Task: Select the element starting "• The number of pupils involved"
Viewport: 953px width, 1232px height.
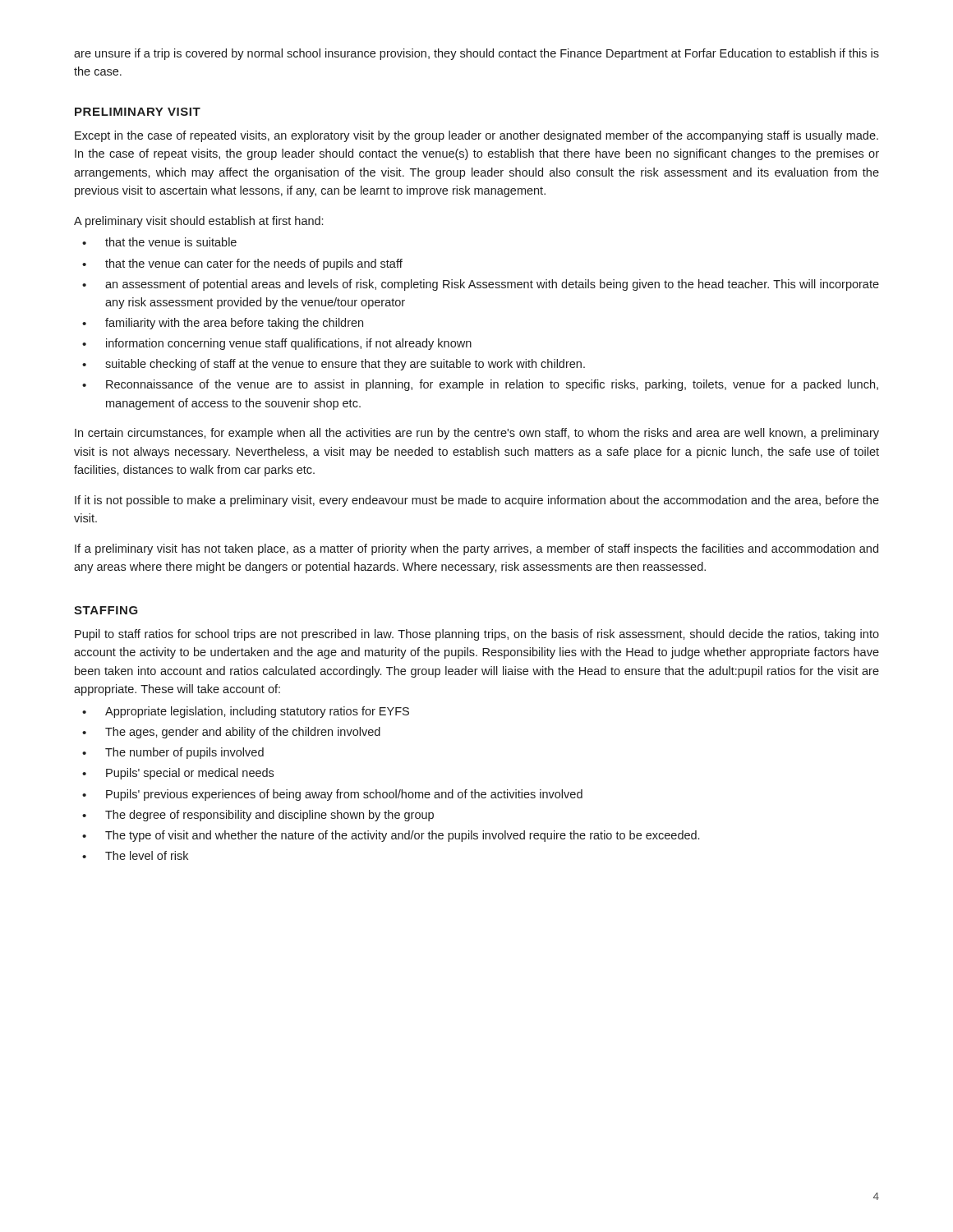Action: (173, 753)
